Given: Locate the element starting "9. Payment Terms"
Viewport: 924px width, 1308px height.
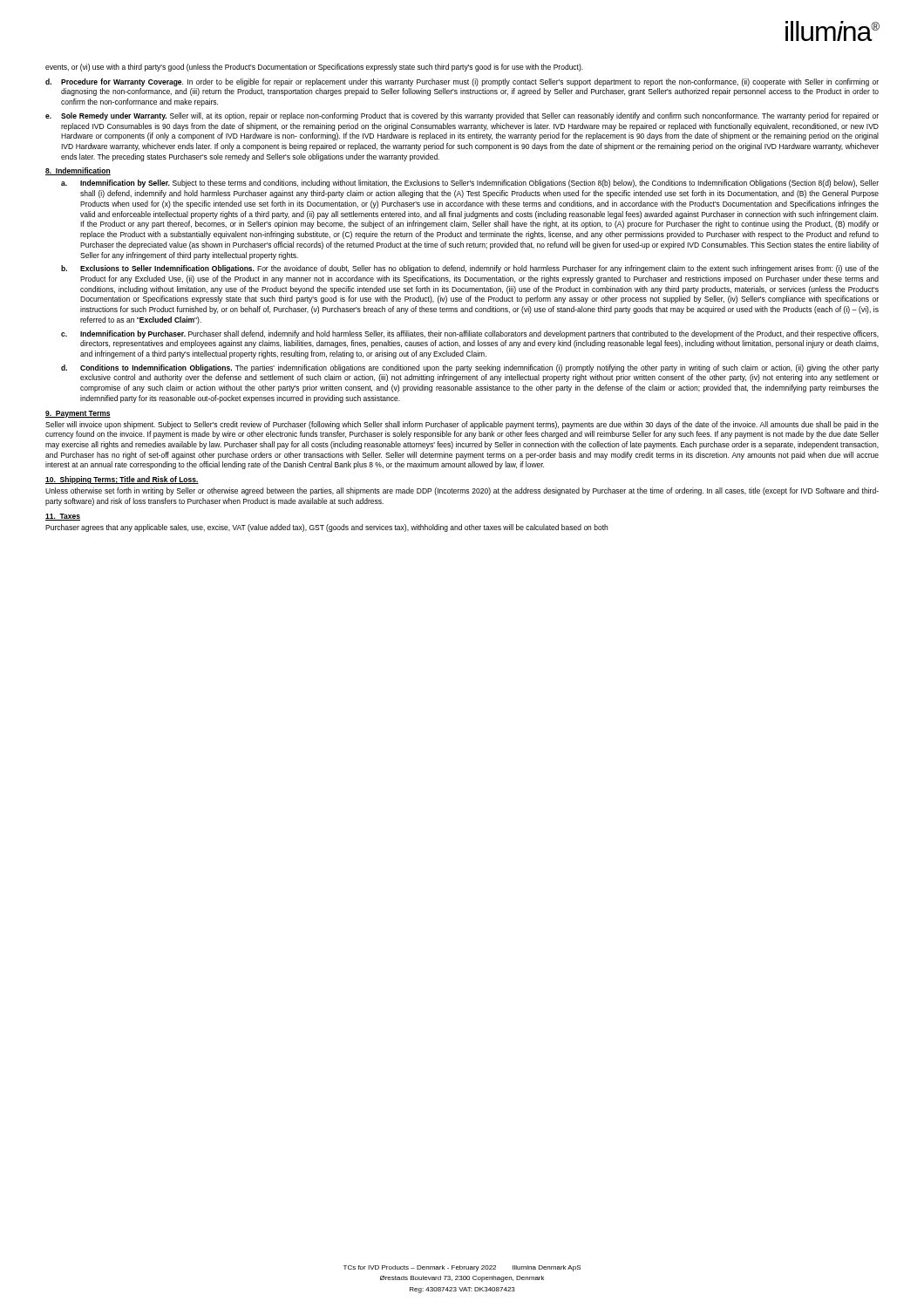Looking at the screenshot, I should 78,413.
